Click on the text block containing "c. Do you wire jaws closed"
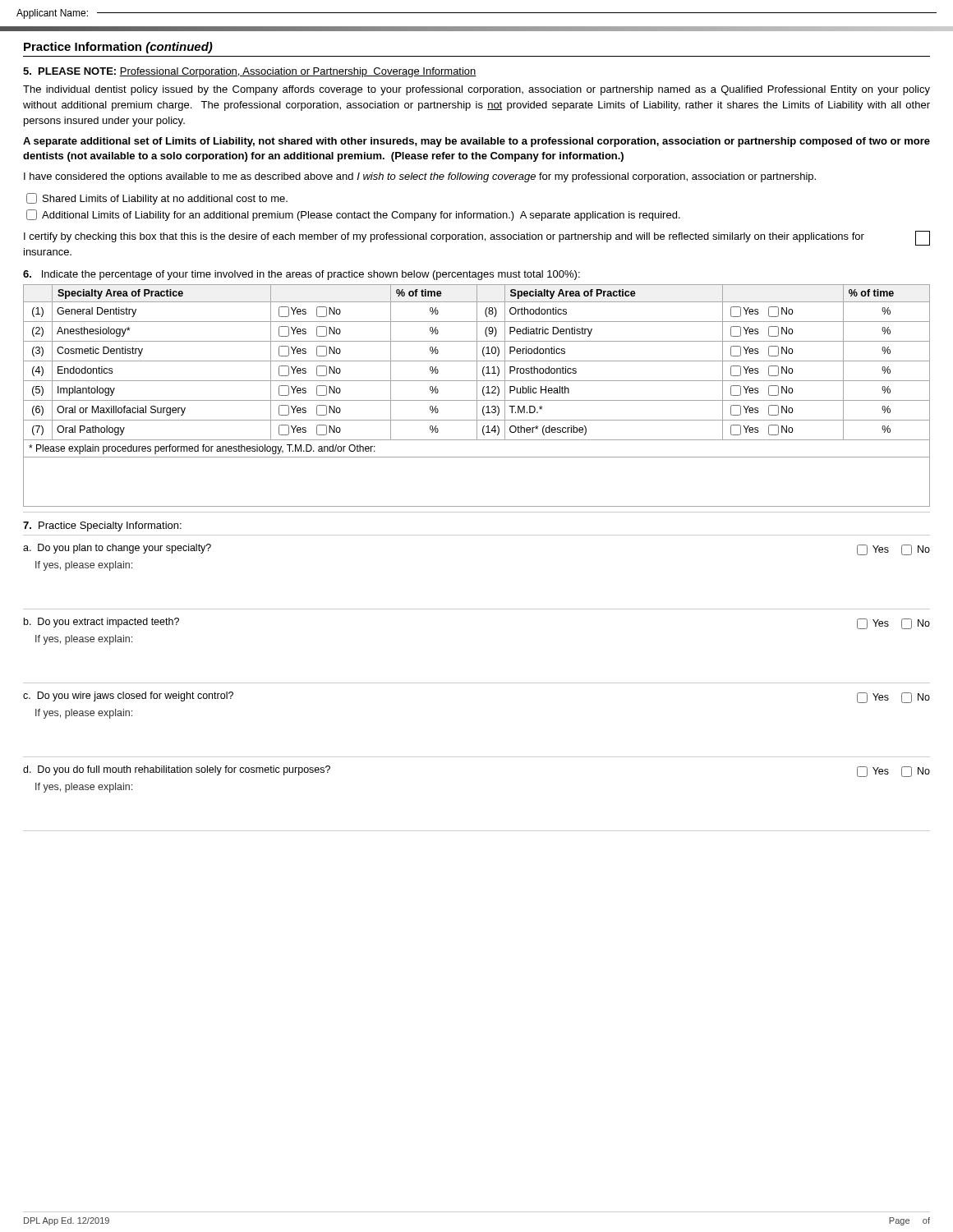The width and height of the screenshot is (953, 1232). (x=126, y=697)
